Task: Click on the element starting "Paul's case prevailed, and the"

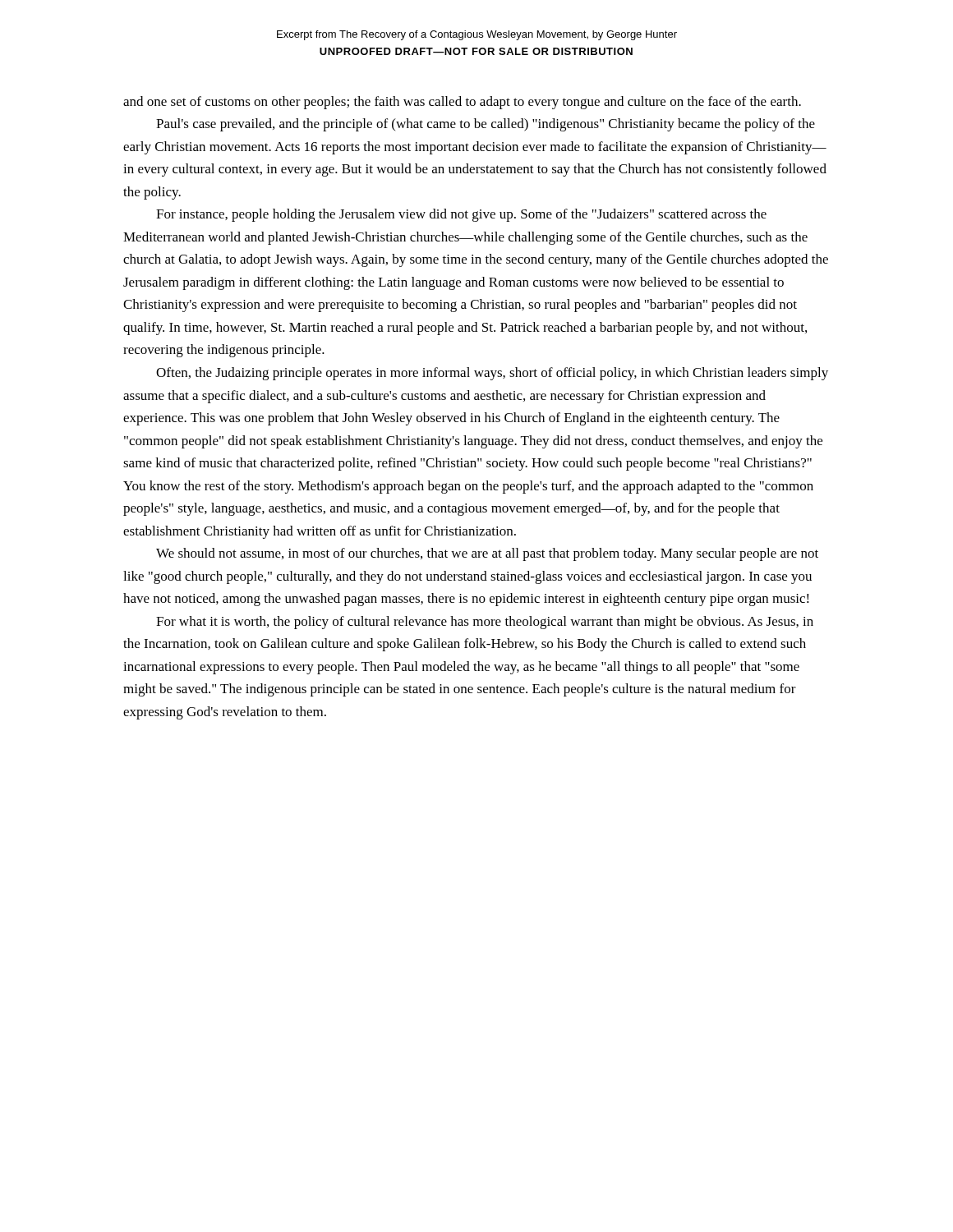Action: [476, 158]
